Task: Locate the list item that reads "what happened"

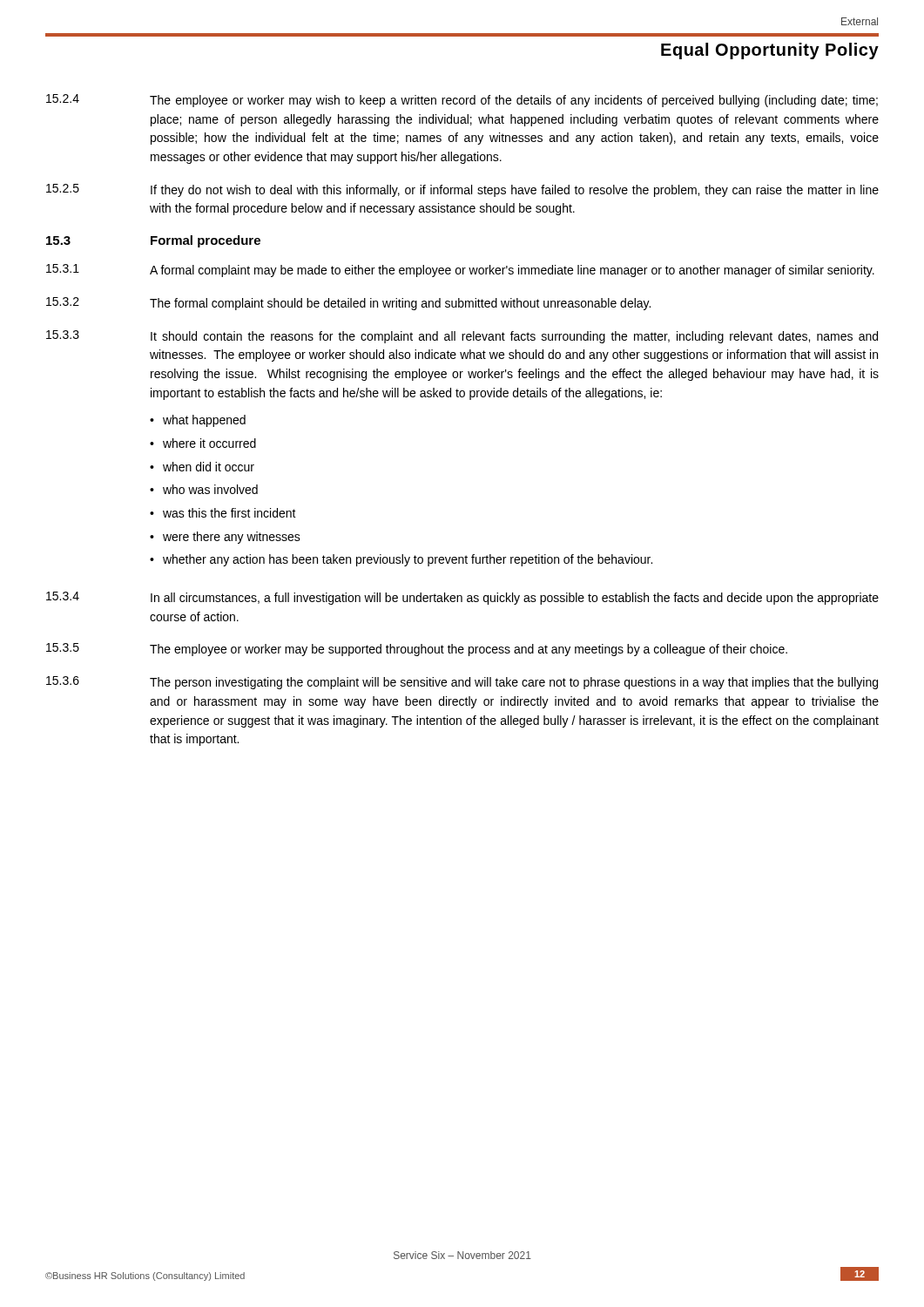Action: point(204,420)
